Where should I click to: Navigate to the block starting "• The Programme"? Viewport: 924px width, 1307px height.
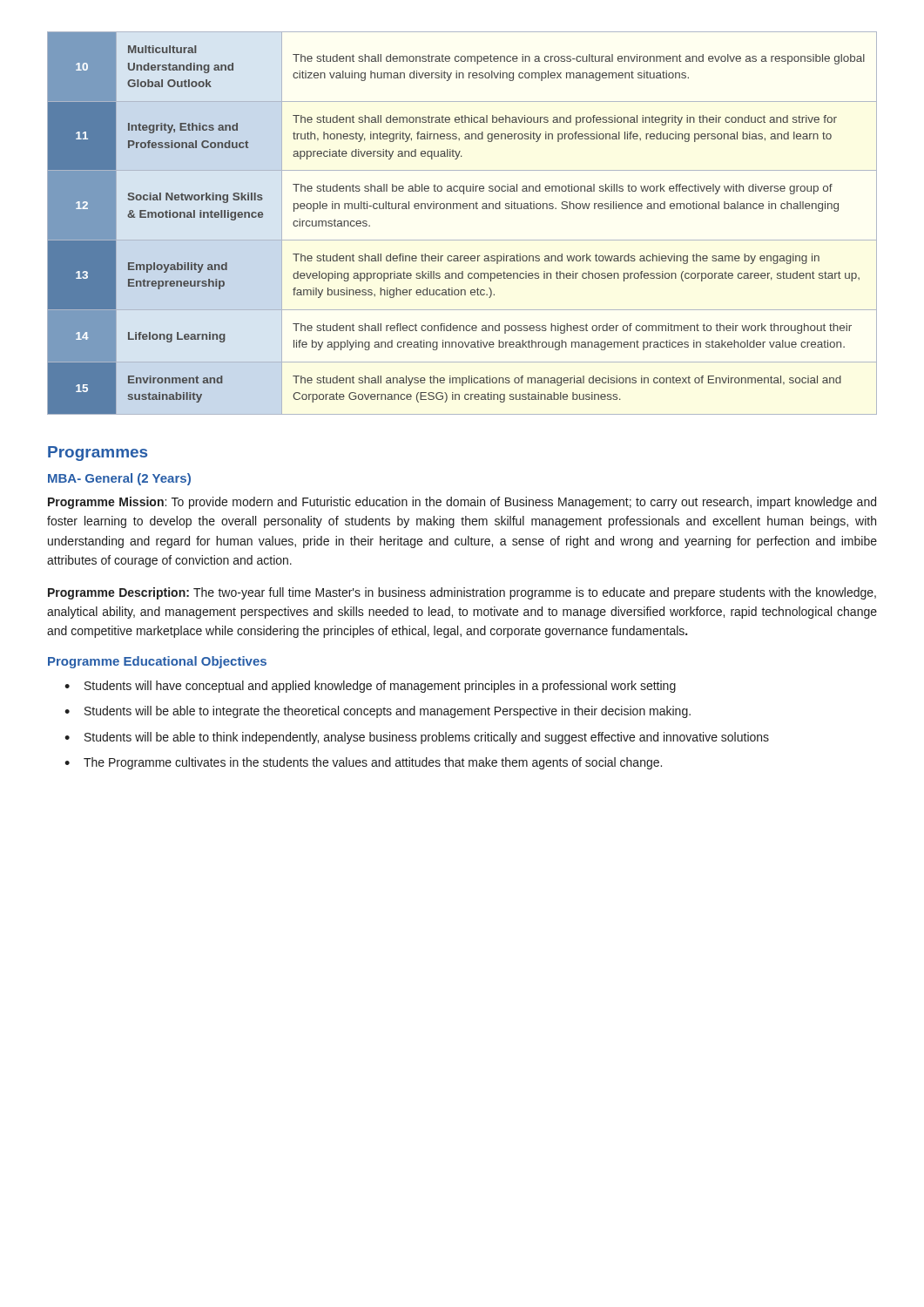[471, 764]
